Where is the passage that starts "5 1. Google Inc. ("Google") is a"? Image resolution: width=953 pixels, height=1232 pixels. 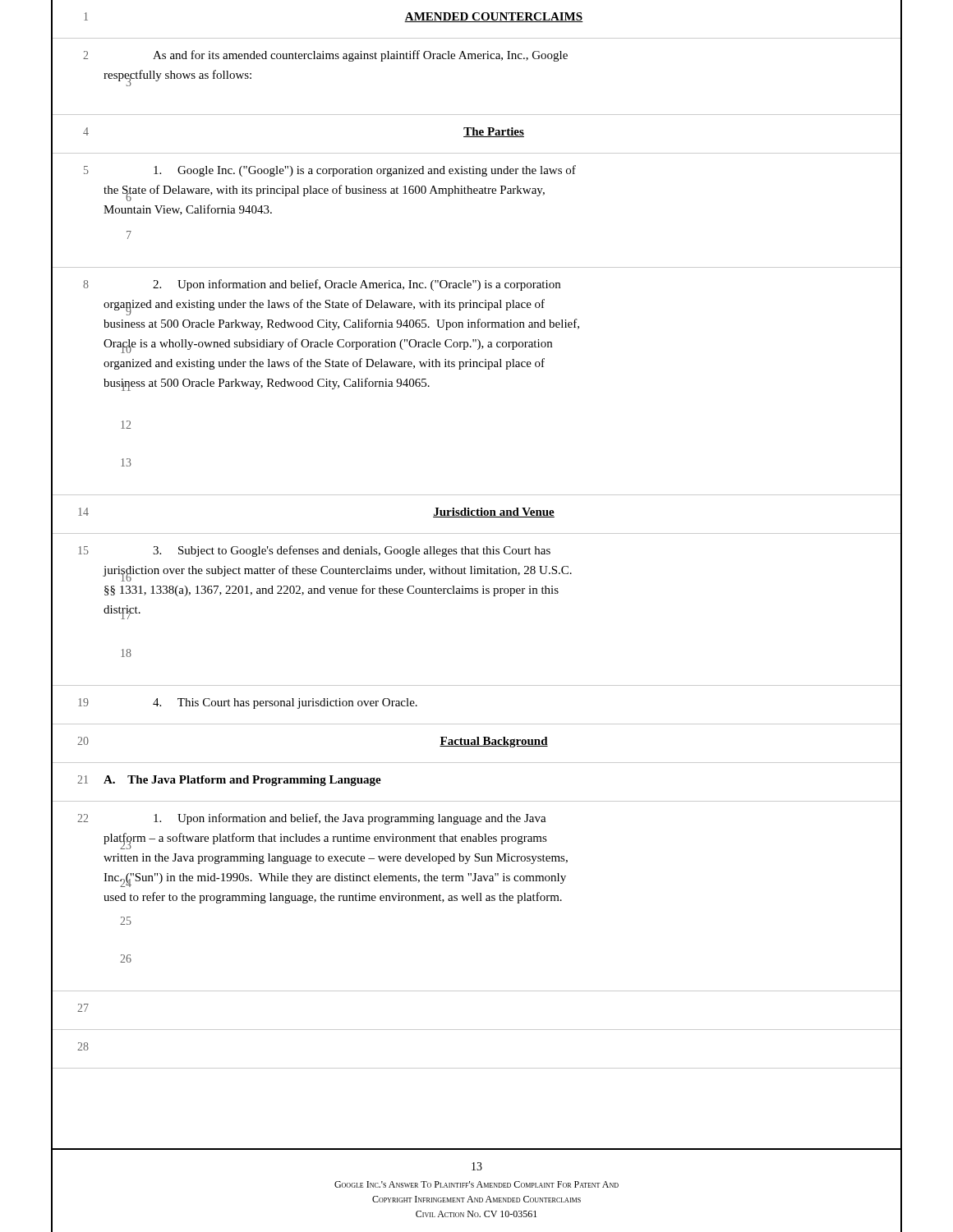coord(476,198)
